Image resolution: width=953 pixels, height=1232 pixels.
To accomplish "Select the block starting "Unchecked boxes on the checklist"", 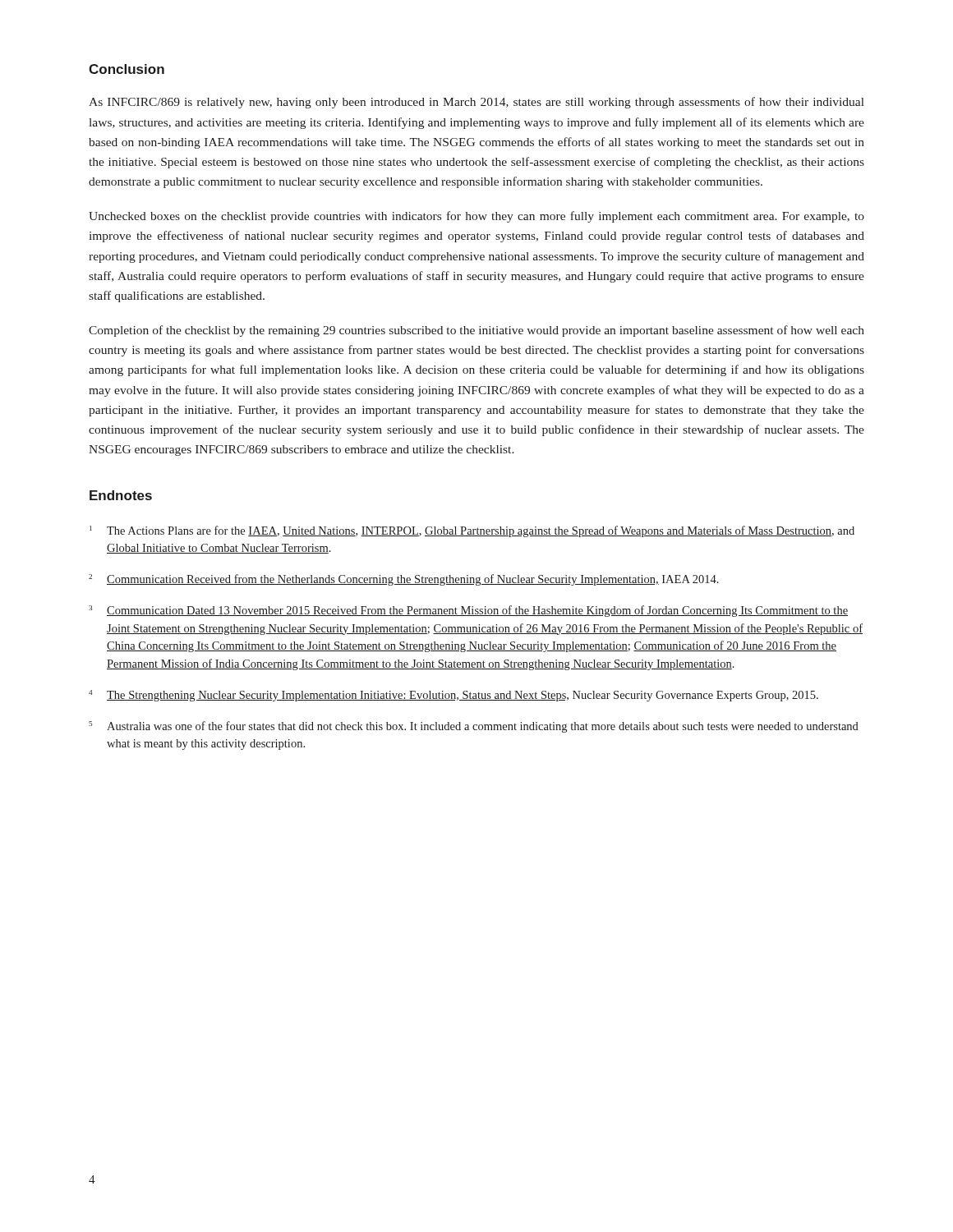I will [476, 256].
